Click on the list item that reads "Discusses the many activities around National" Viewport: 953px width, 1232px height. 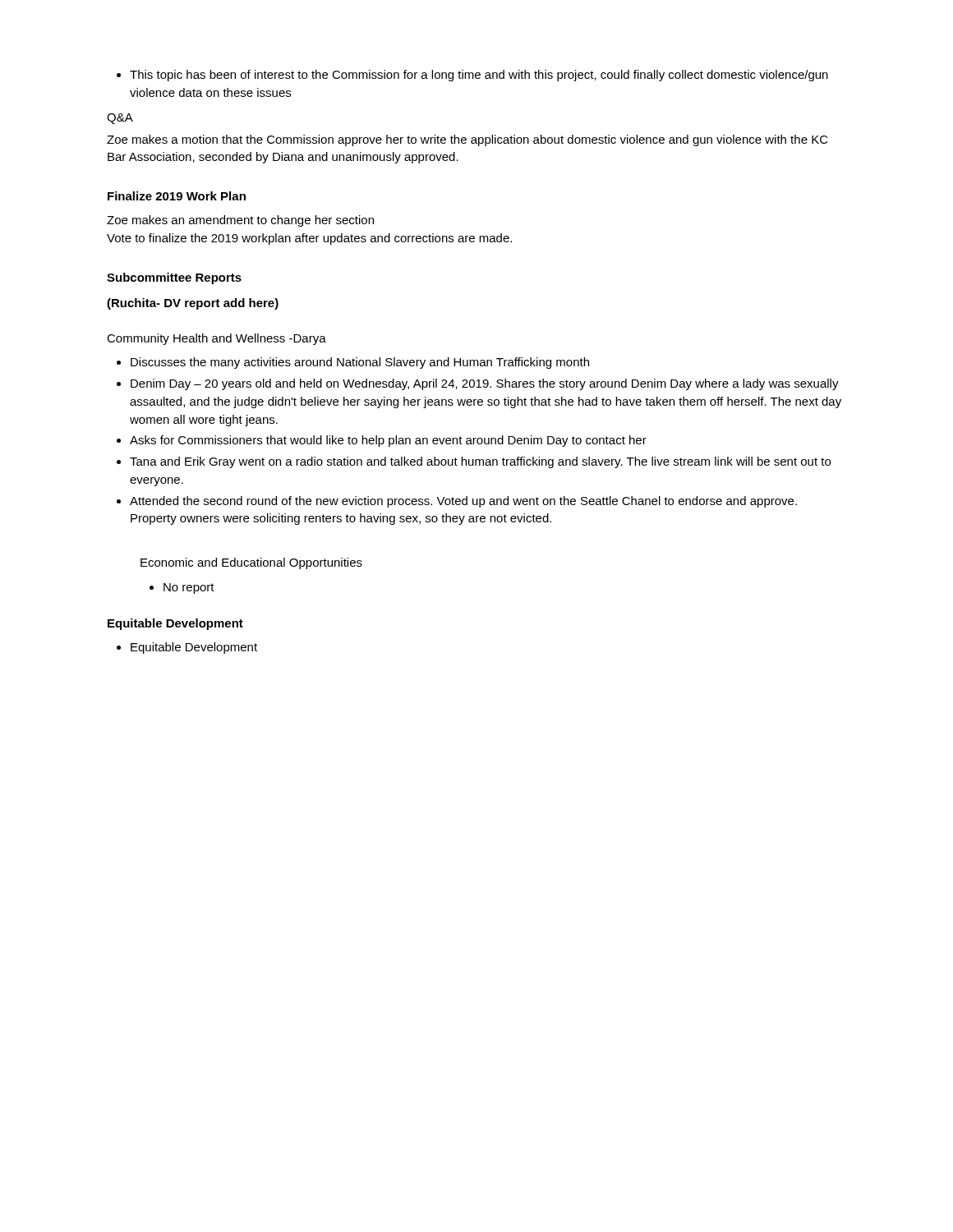(x=476, y=440)
